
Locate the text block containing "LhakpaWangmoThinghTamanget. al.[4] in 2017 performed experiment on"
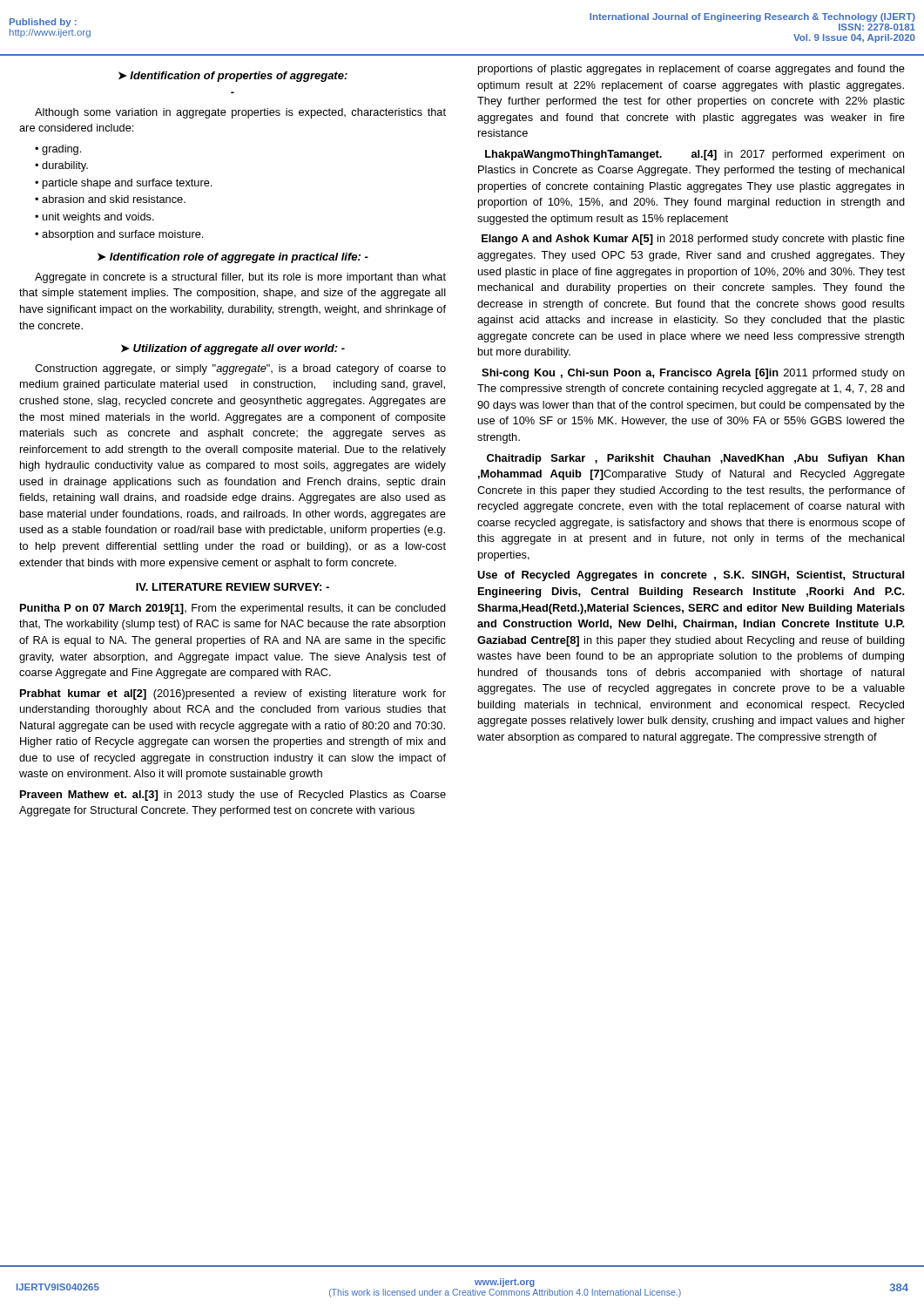(691, 187)
